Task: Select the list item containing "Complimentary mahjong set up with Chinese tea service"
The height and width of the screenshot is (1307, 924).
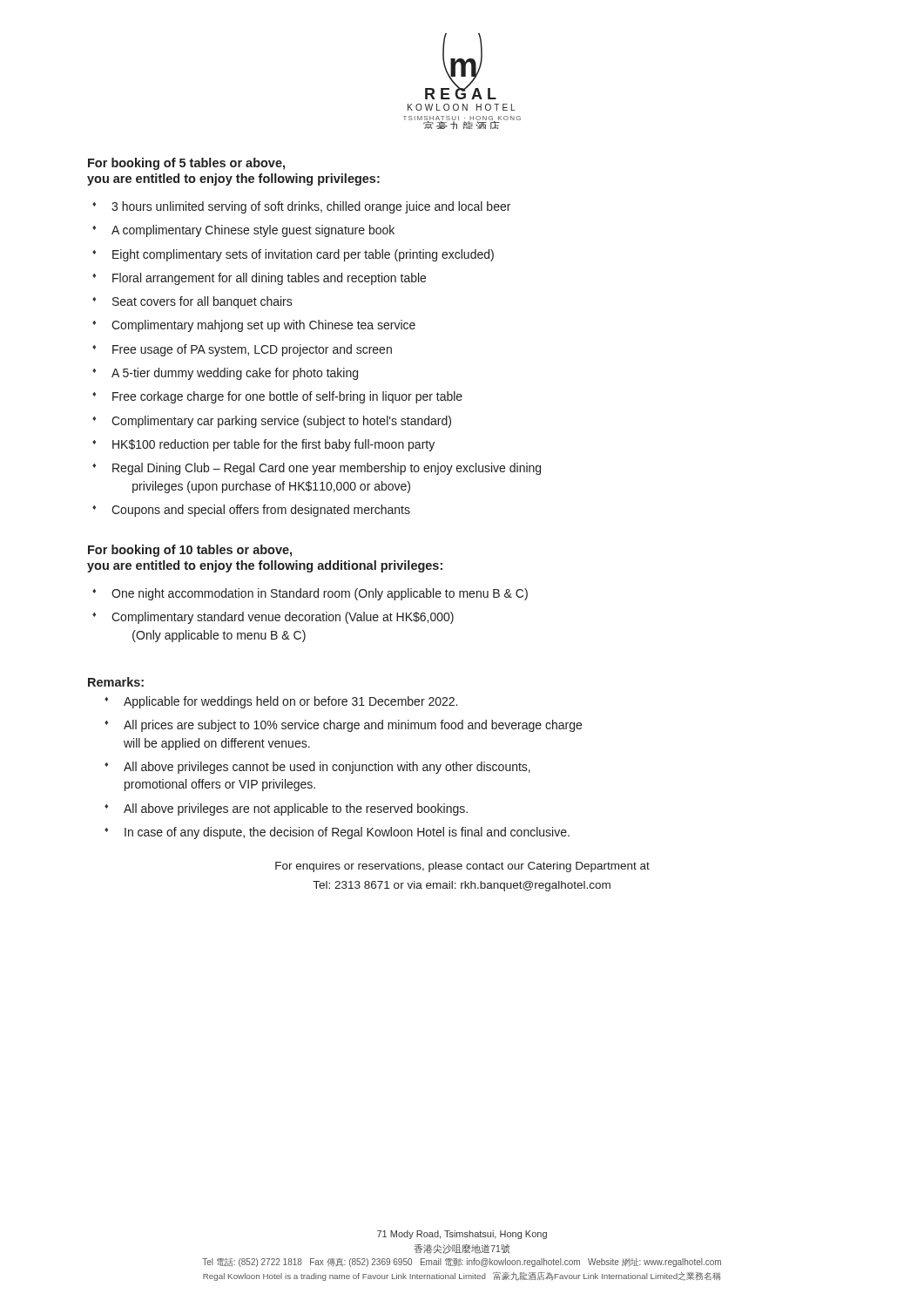Action: coord(264,325)
